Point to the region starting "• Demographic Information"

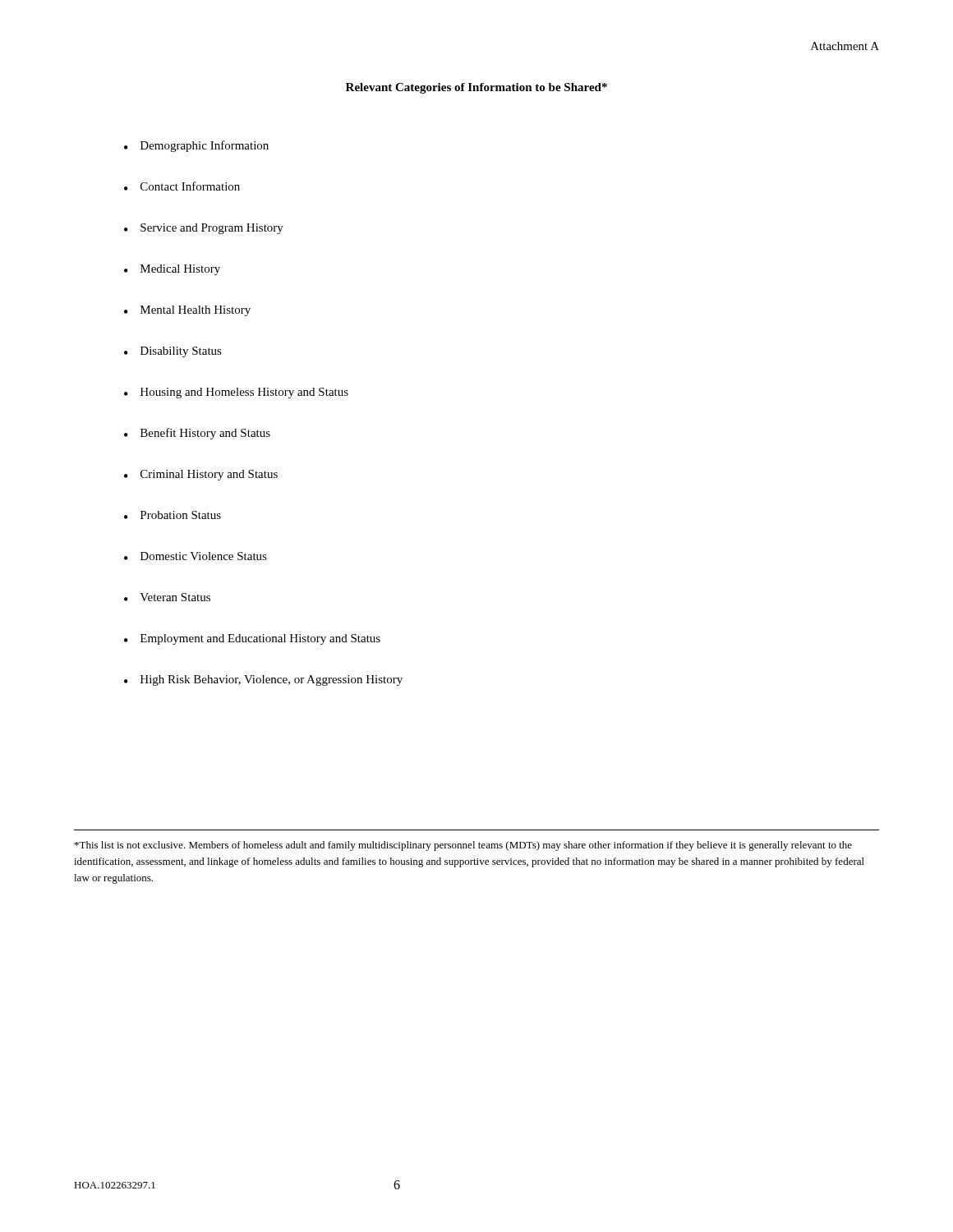pyautogui.click(x=196, y=148)
